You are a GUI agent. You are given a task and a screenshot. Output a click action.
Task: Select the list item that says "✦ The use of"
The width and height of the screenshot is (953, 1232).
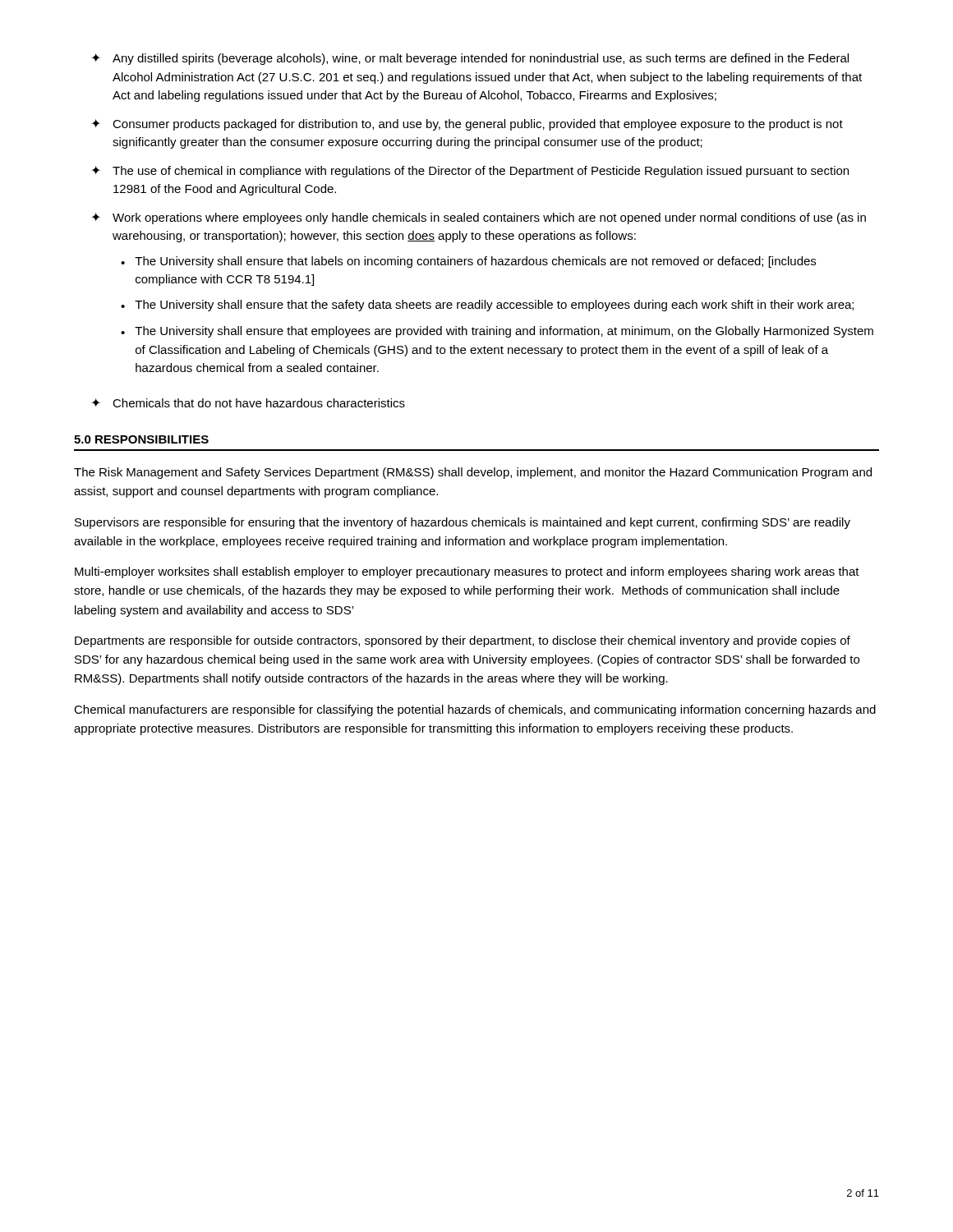tap(485, 180)
